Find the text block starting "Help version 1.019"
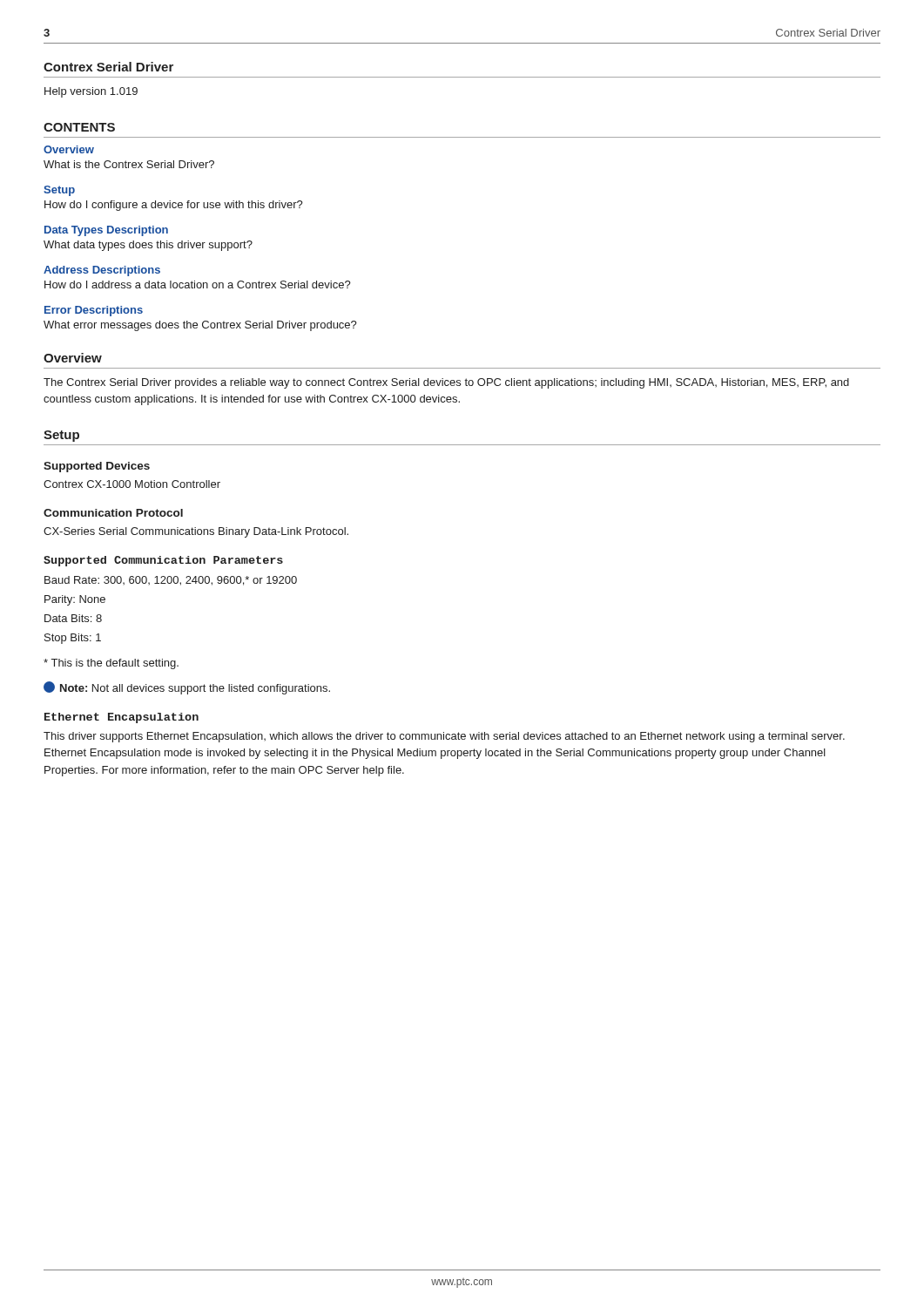924x1307 pixels. coord(91,91)
